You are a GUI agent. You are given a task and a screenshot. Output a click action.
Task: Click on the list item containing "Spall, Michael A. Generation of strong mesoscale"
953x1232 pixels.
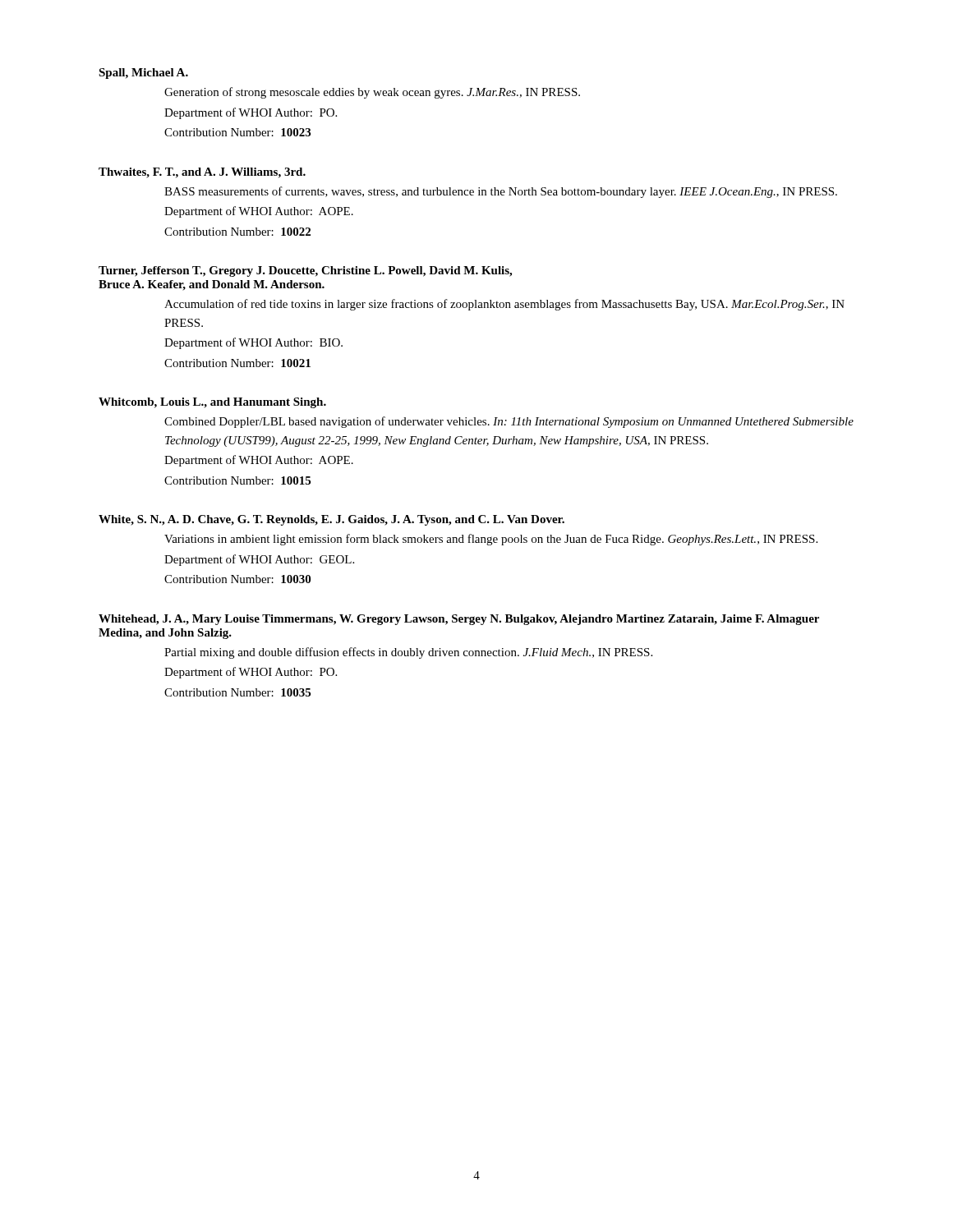click(476, 104)
